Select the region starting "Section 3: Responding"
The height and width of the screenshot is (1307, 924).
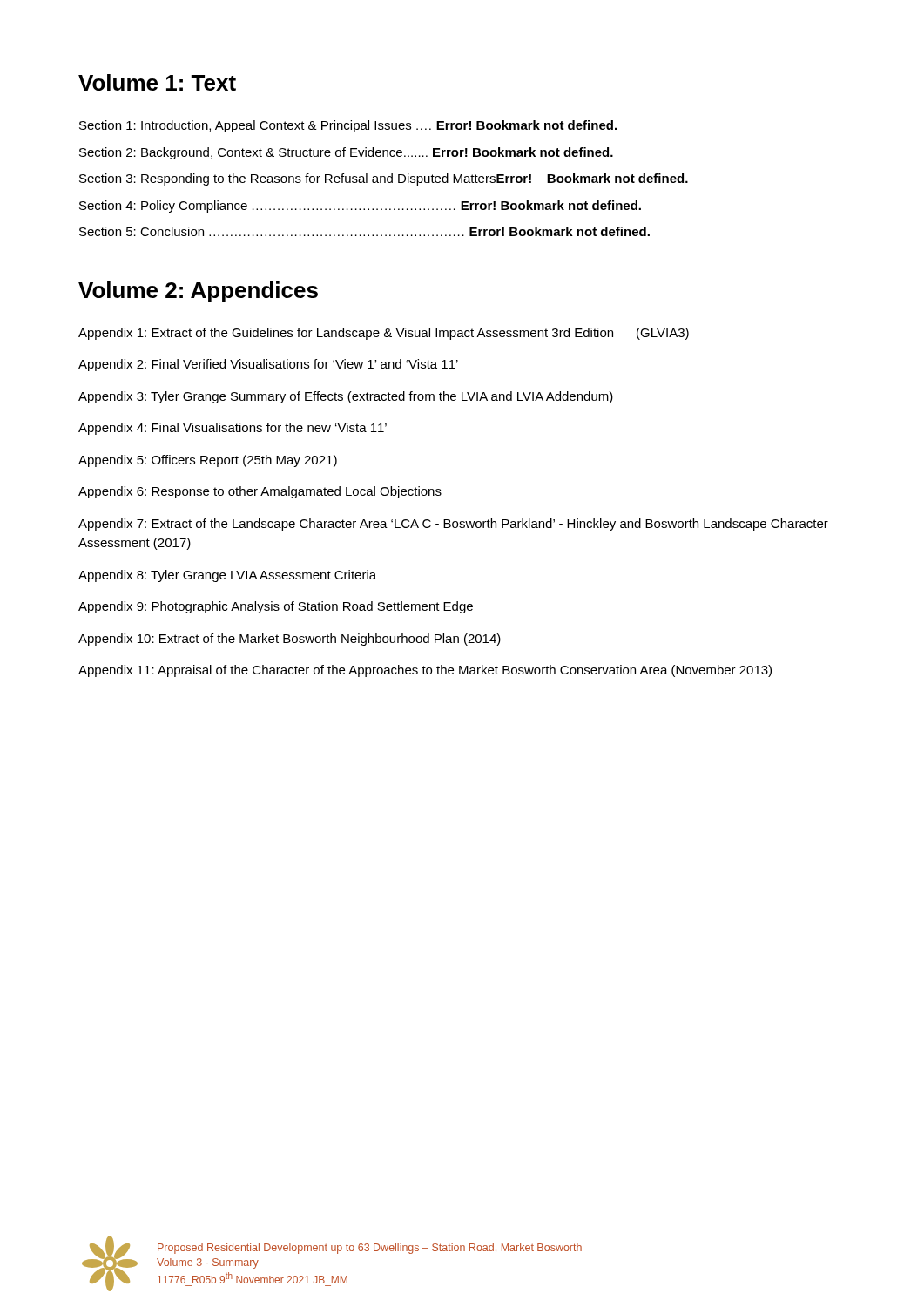383,178
